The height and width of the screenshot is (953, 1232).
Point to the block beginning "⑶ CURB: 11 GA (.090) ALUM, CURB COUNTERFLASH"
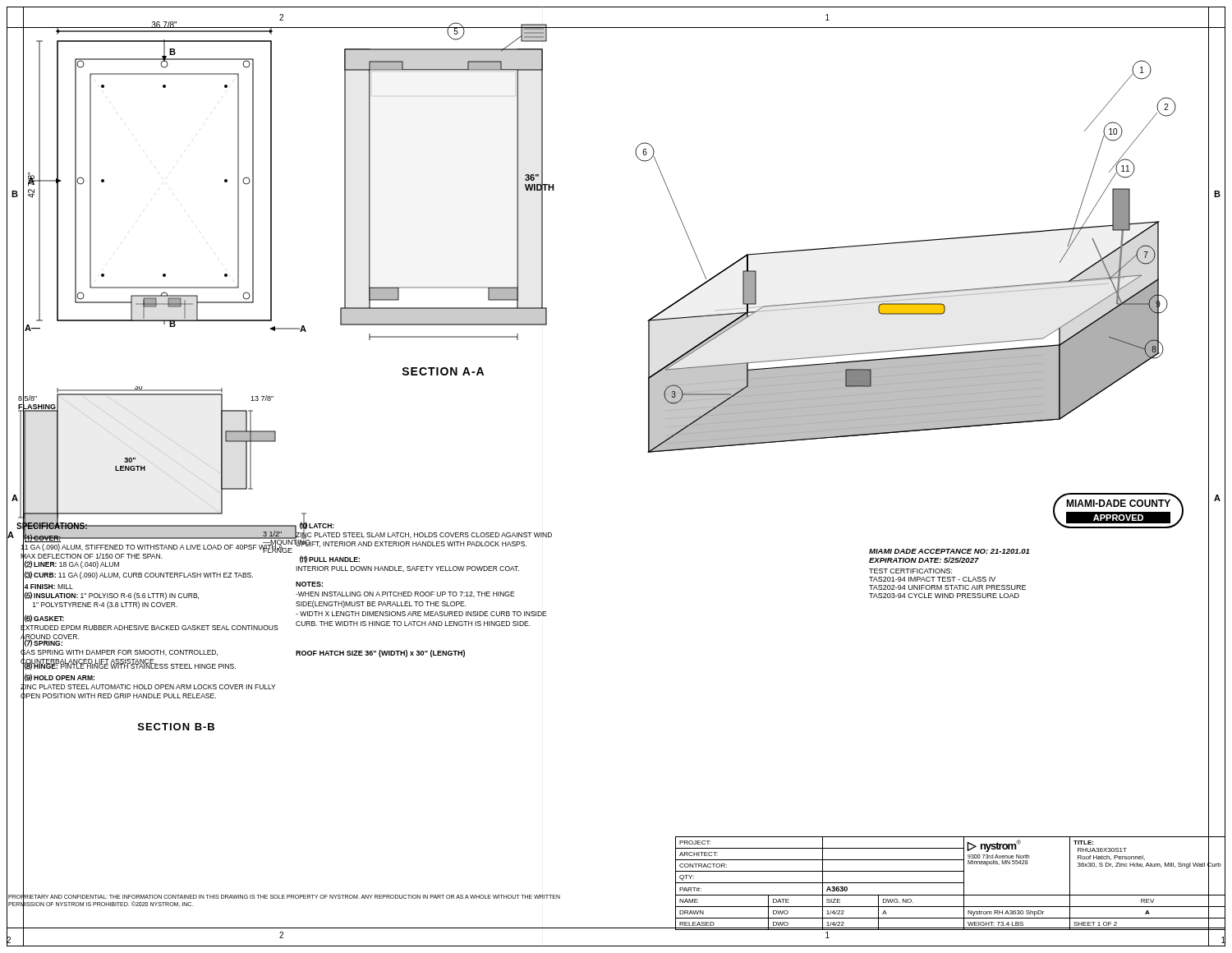point(137,575)
